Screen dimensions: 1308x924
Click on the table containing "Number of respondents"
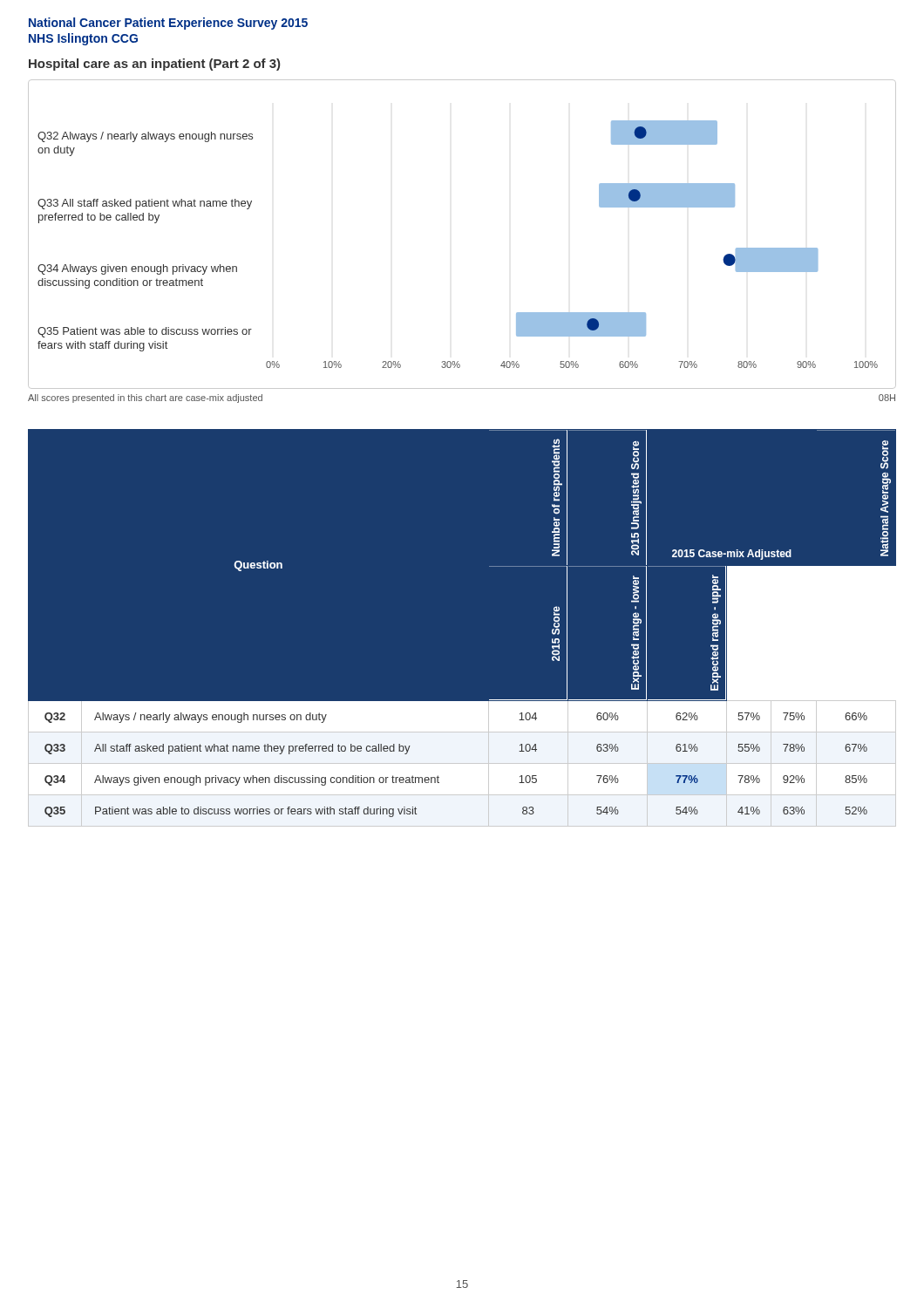click(462, 628)
